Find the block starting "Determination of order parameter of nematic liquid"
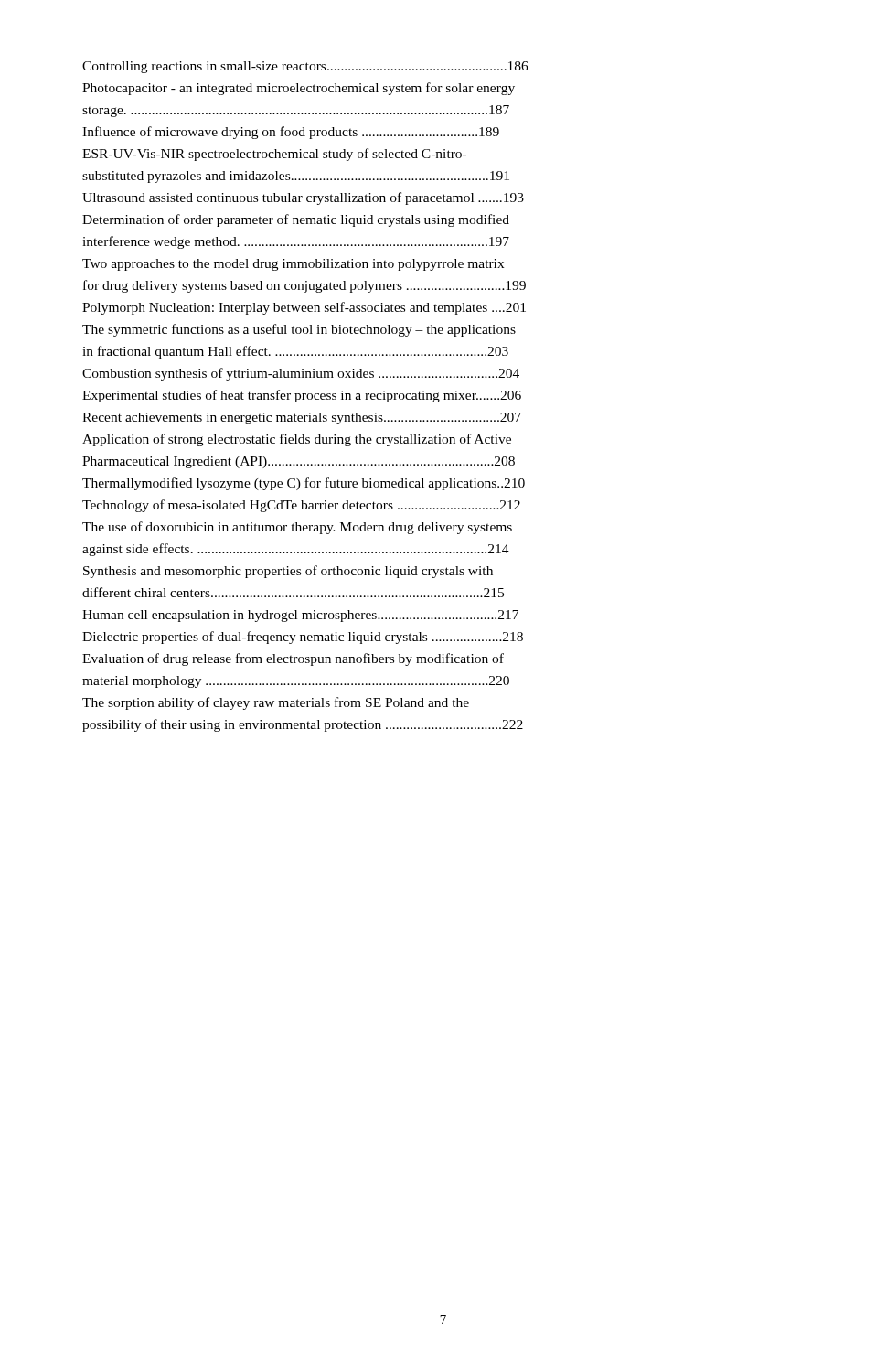 tap(296, 230)
